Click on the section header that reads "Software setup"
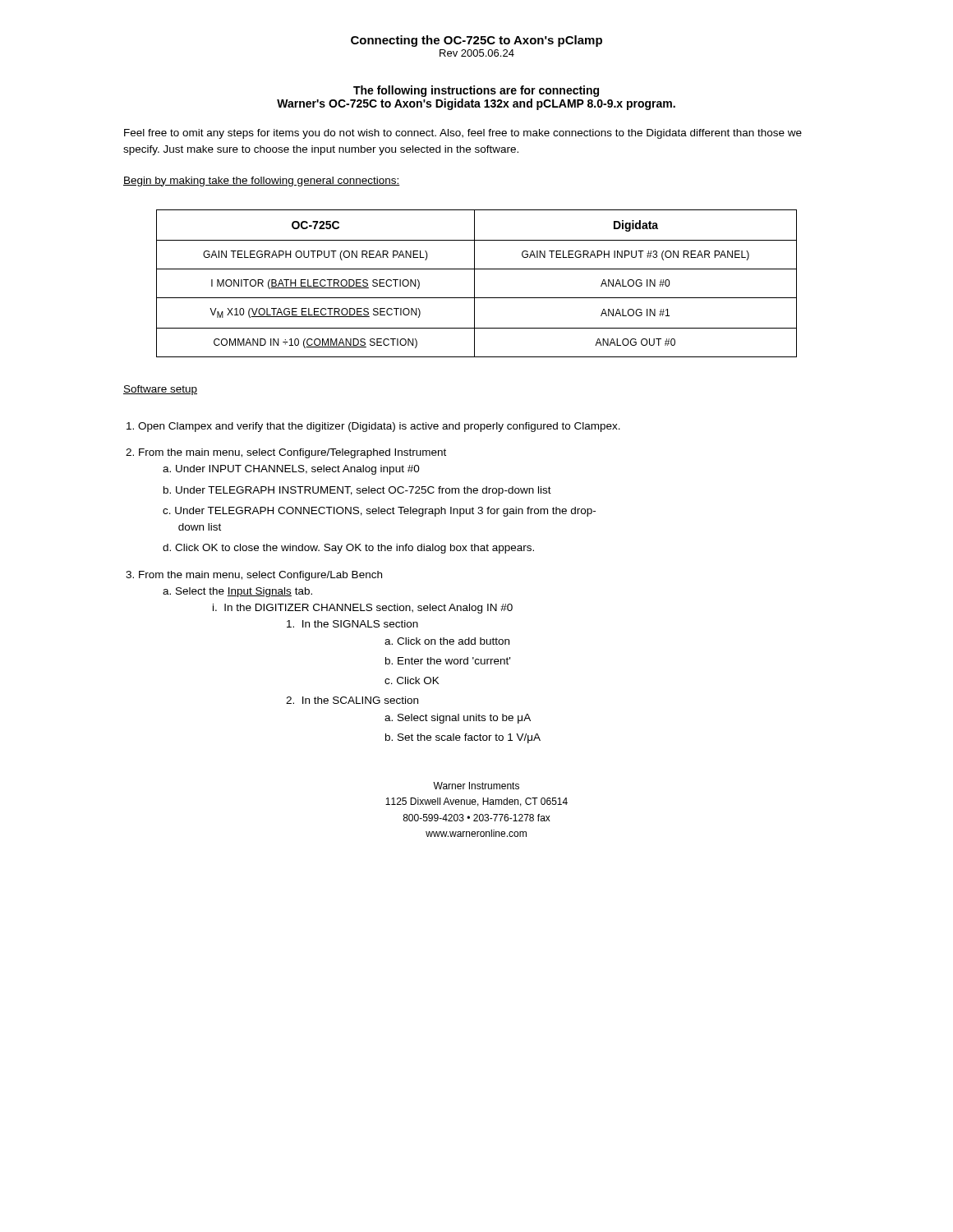This screenshot has width=953, height=1232. (x=160, y=389)
